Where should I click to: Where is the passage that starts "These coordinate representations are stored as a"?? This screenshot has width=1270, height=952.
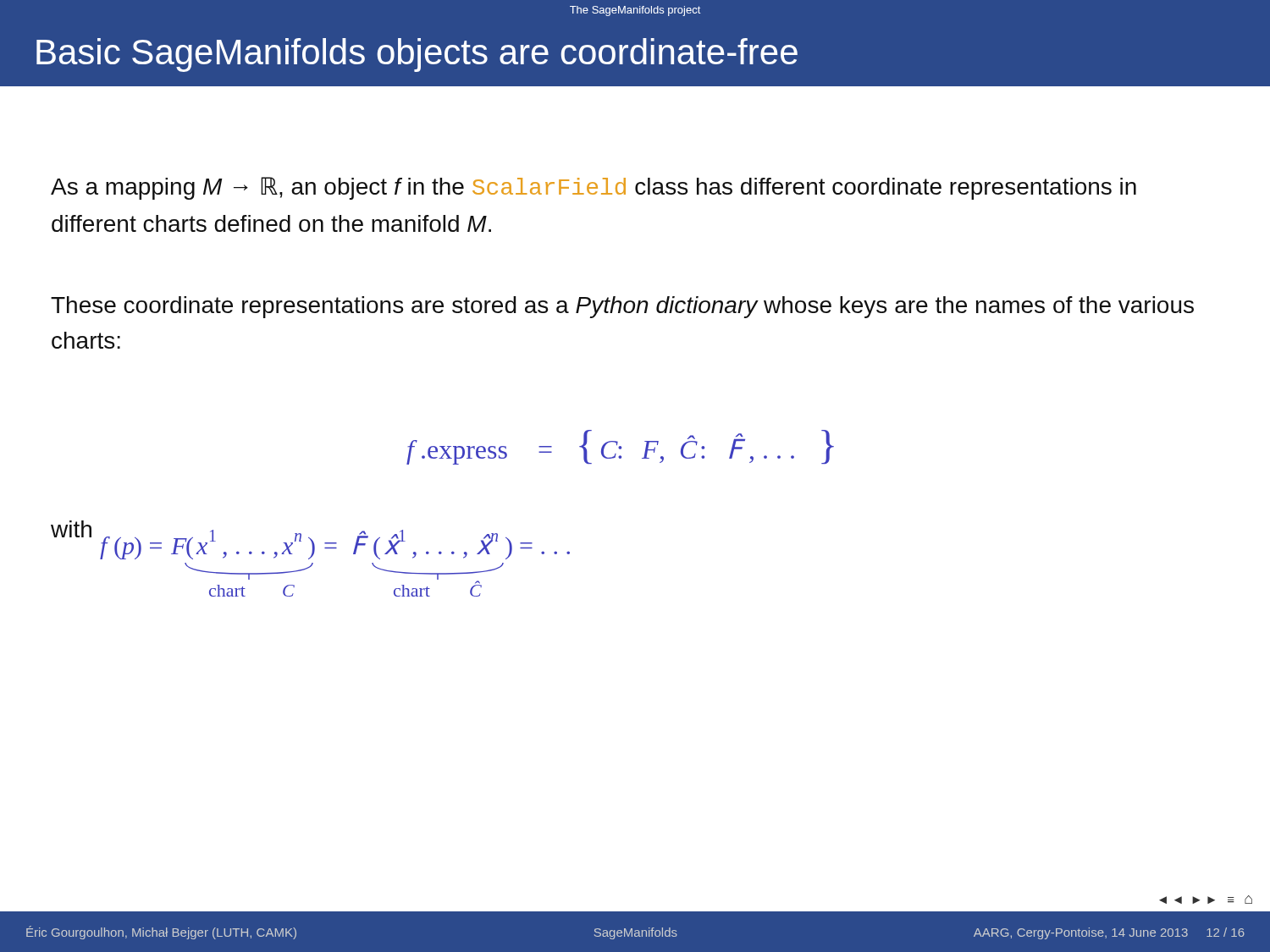point(623,323)
